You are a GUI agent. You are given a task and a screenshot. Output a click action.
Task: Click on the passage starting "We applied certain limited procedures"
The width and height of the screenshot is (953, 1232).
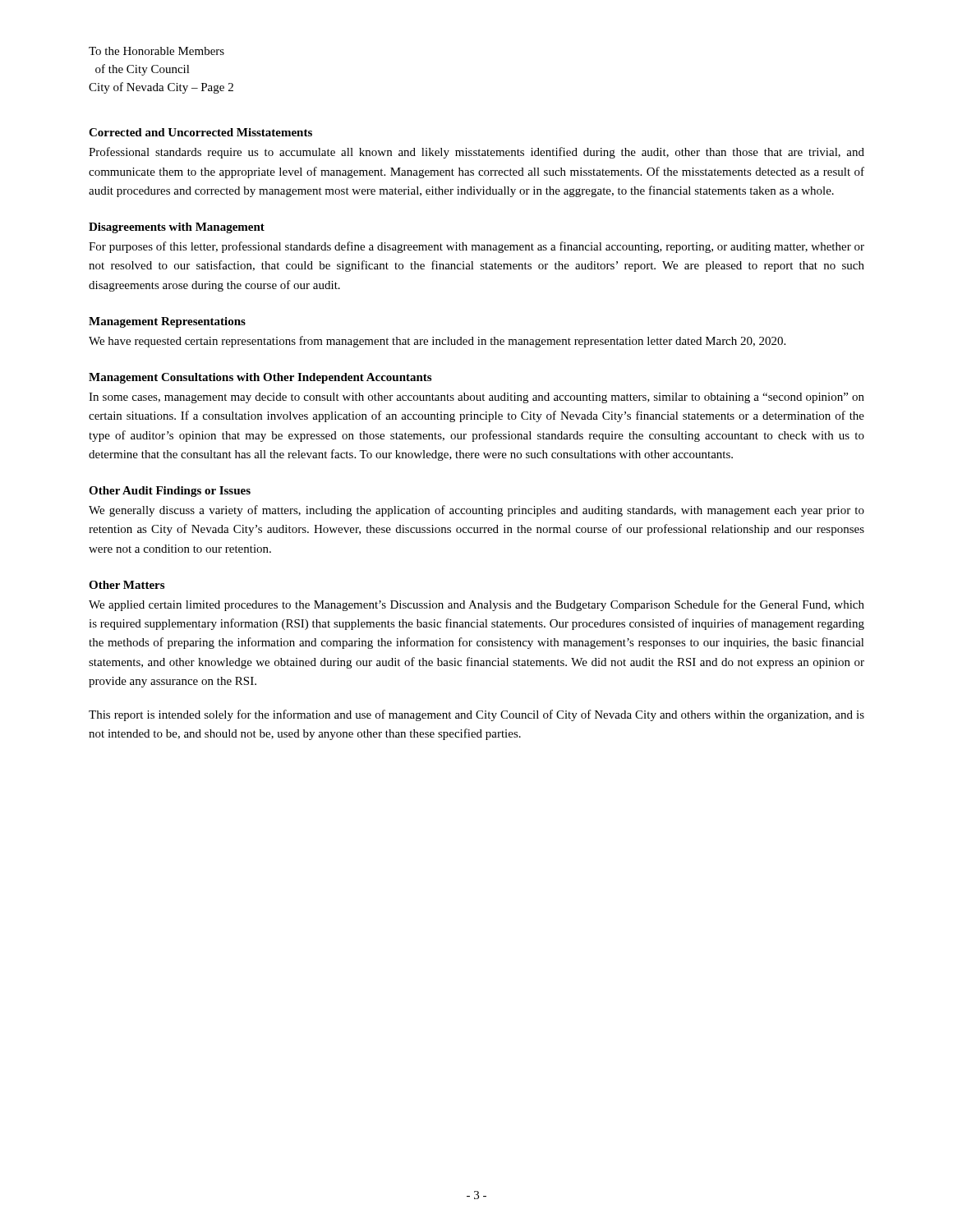pos(476,642)
